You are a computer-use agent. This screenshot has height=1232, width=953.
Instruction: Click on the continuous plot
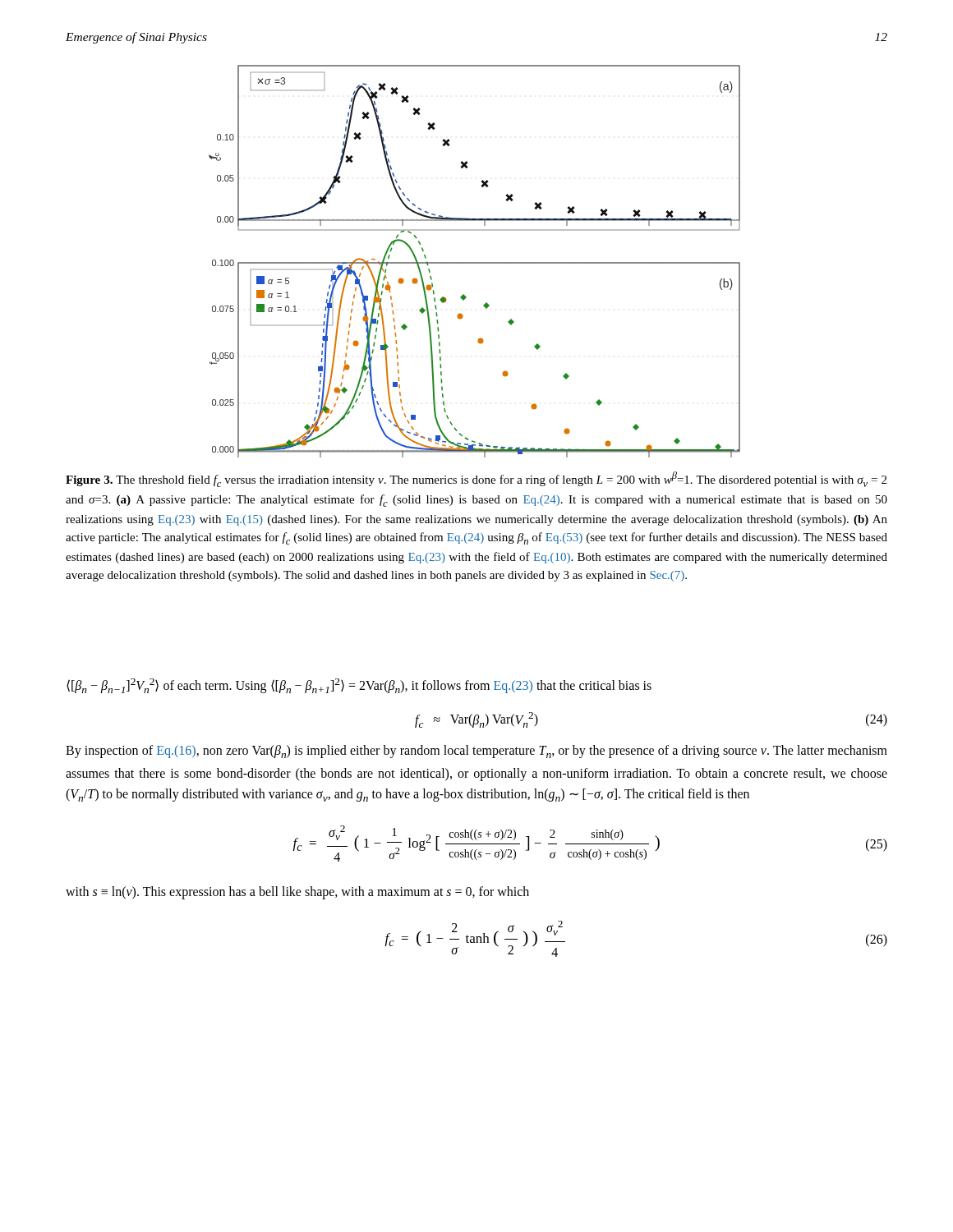click(476, 259)
